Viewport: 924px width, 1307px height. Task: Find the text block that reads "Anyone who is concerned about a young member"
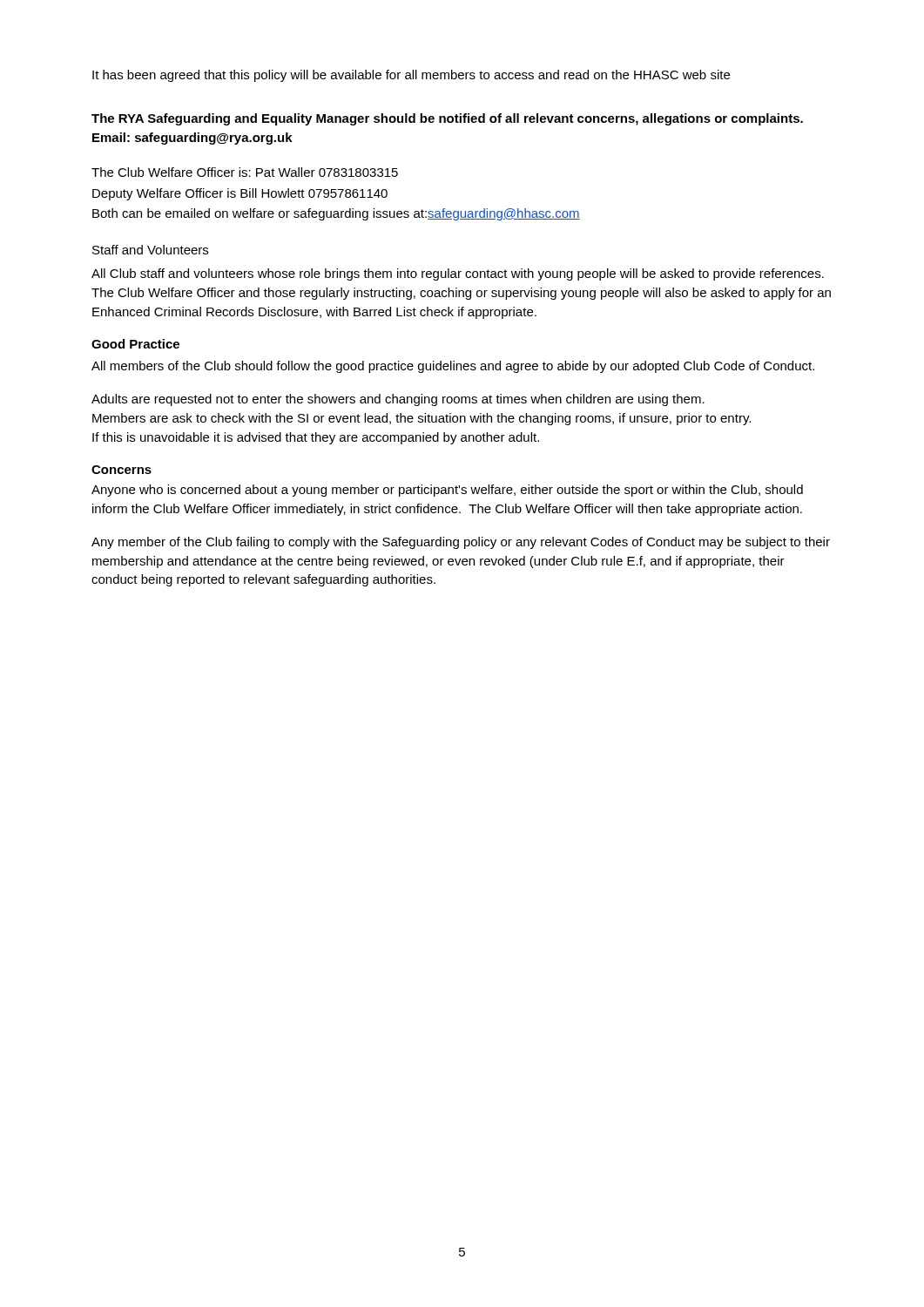click(447, 499)
